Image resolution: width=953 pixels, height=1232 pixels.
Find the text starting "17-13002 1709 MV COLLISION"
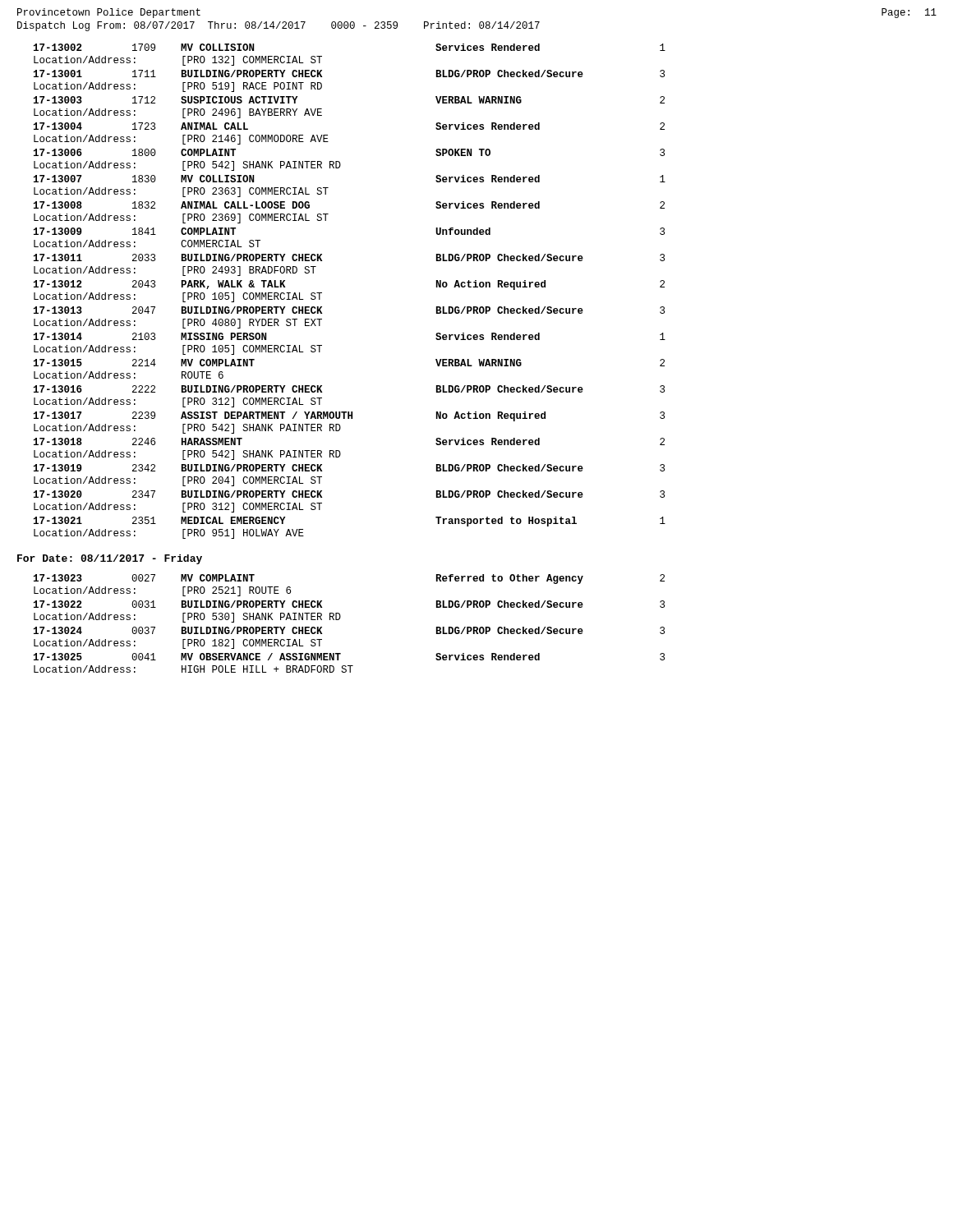pyautogui.click(x=485, y=55)
